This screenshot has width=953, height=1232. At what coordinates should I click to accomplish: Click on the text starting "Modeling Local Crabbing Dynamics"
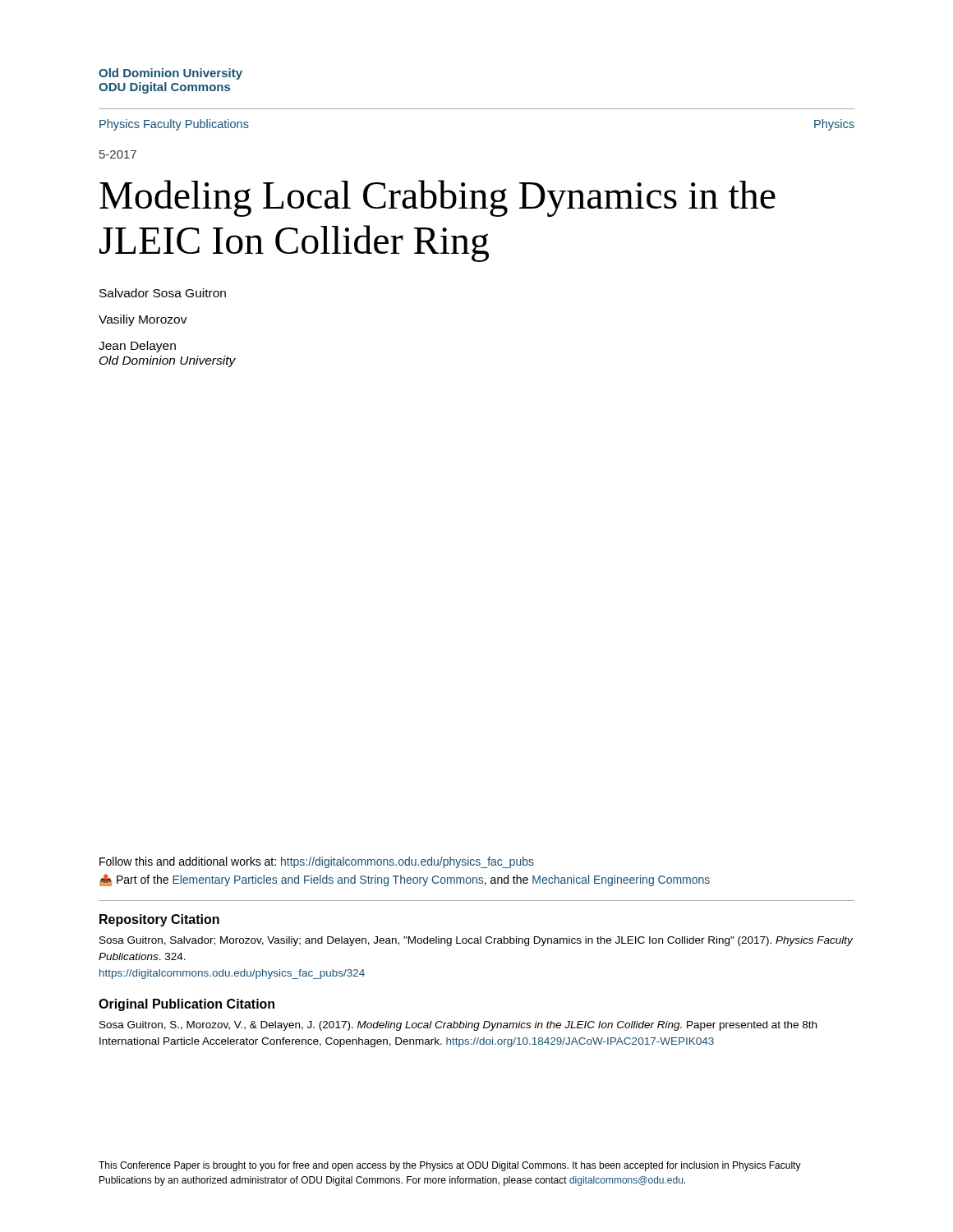pyautogui.click(x=438, y=218)
